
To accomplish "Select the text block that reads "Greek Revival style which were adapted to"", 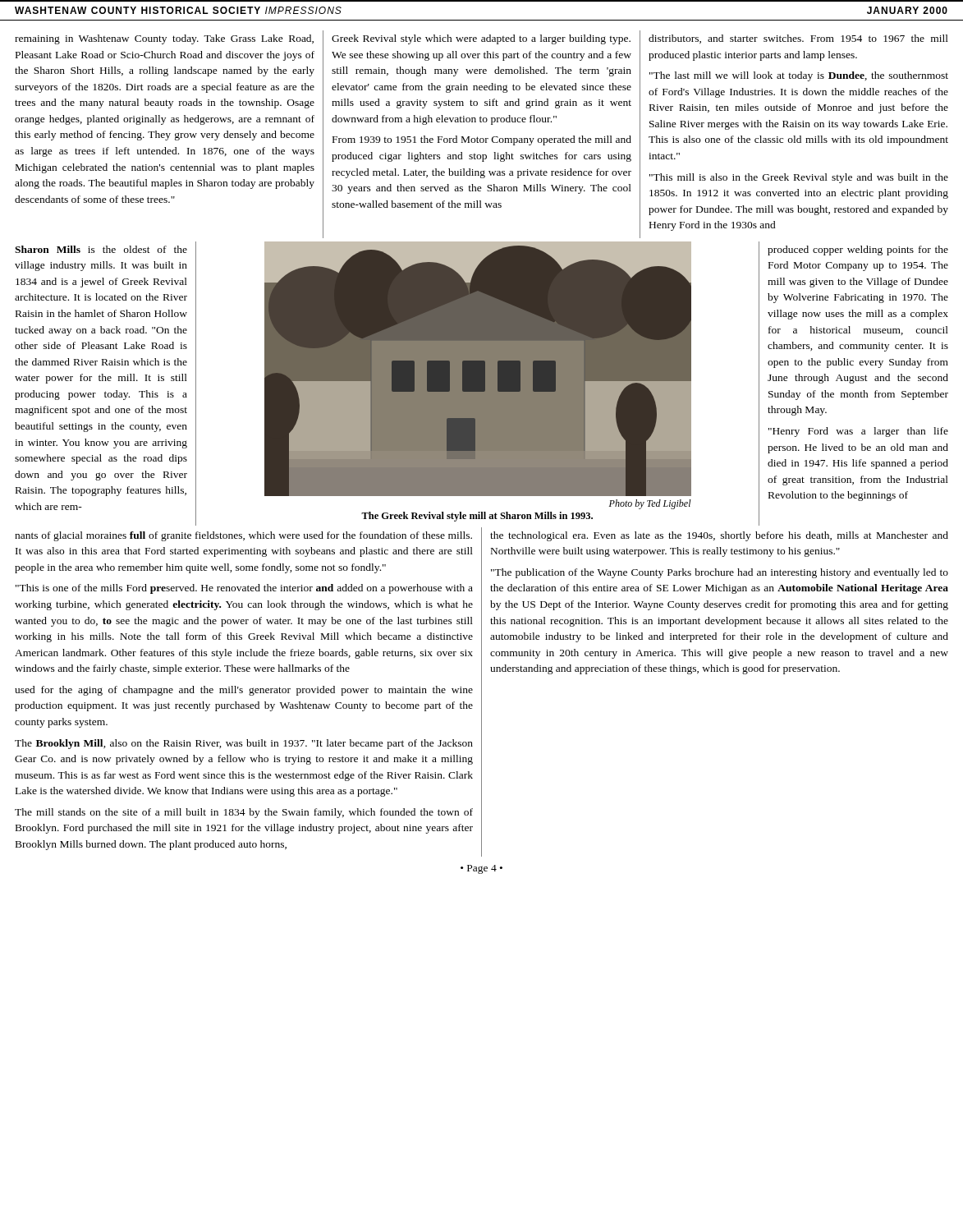I will tap(482, 121).
